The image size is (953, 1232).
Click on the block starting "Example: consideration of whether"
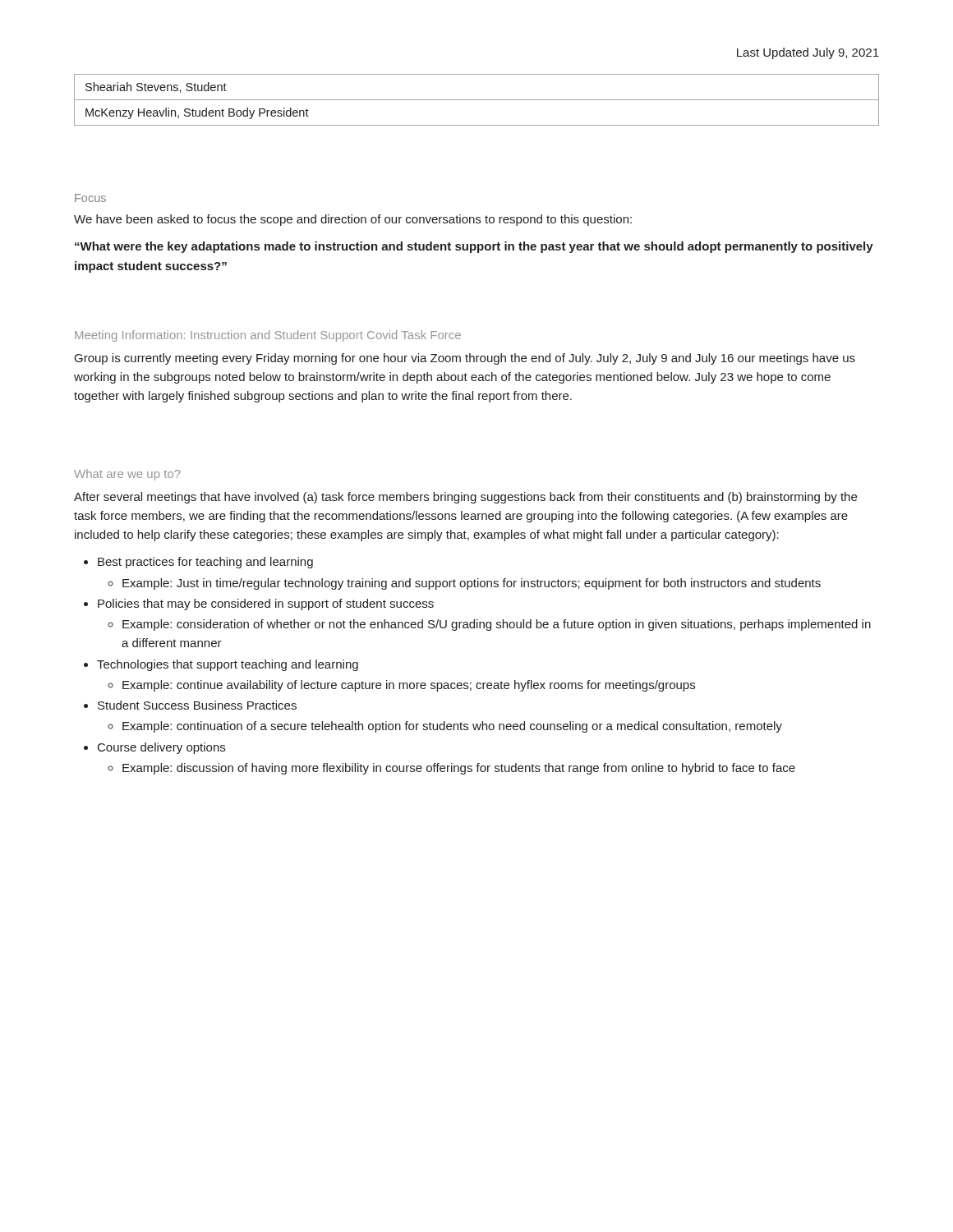click(x=496, y=633)
